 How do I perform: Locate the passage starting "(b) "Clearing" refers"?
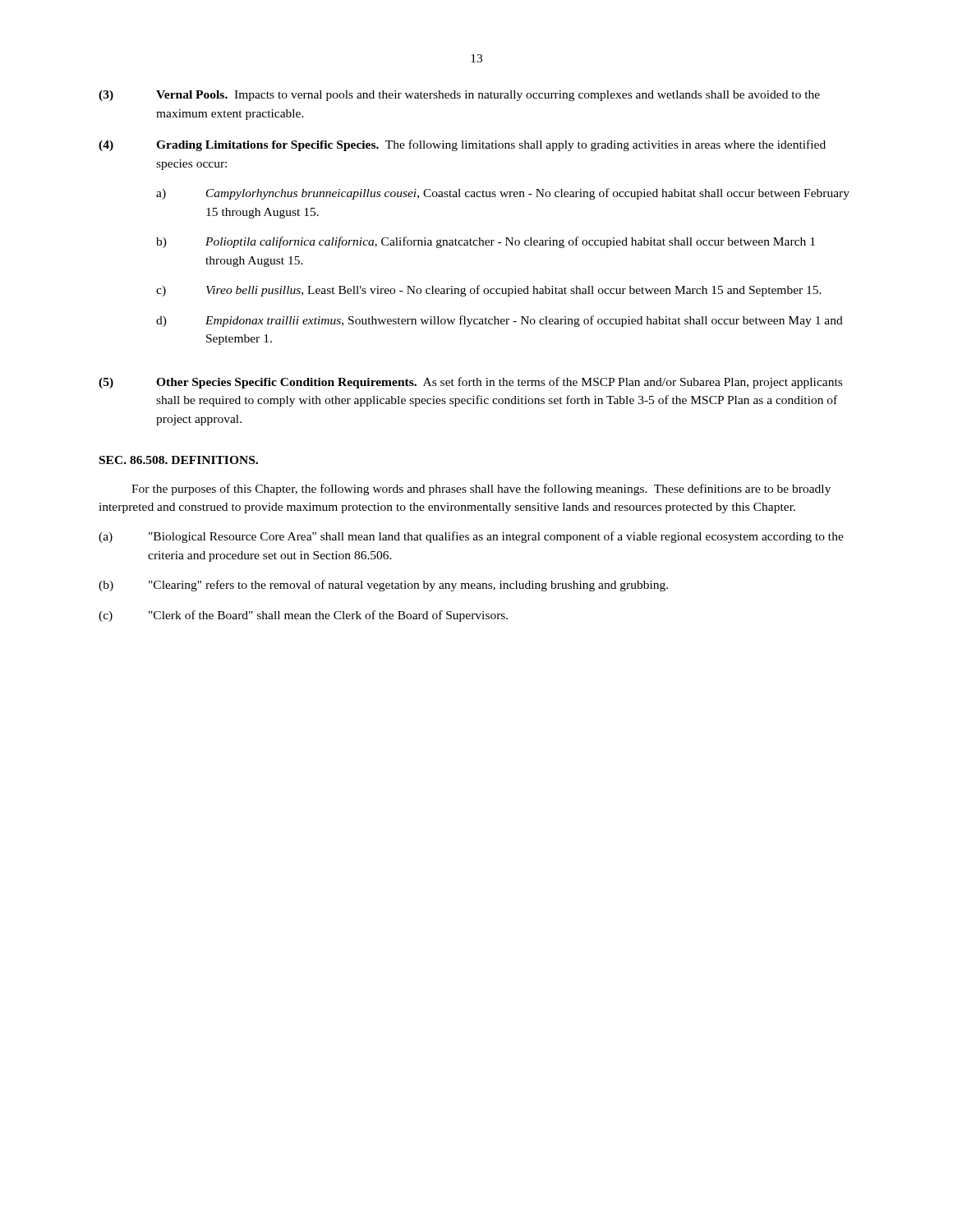click(476, 585)
